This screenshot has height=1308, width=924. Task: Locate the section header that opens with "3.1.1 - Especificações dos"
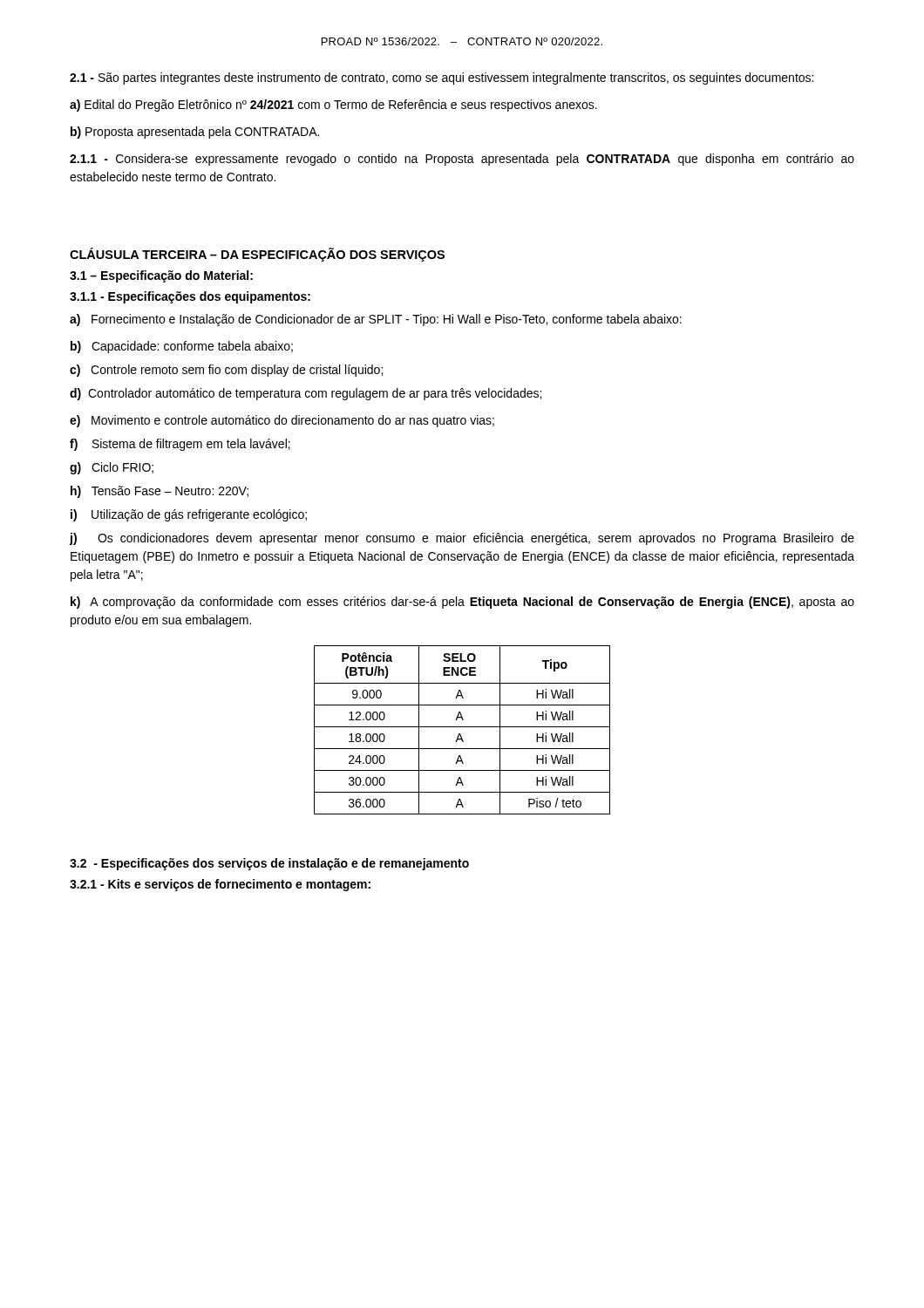tap(190, 296)
